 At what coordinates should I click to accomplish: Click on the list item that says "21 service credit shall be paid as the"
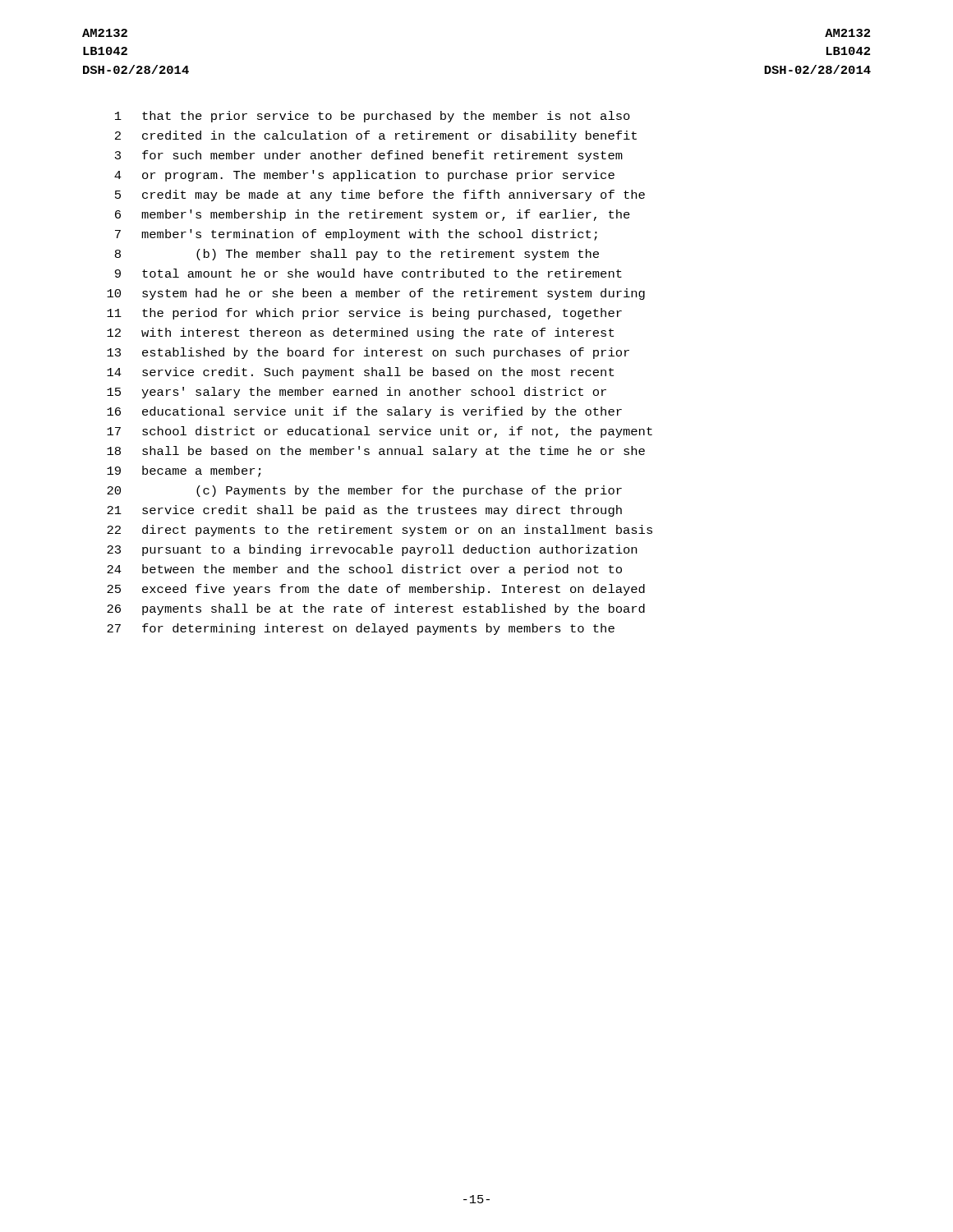coord(476,511)
